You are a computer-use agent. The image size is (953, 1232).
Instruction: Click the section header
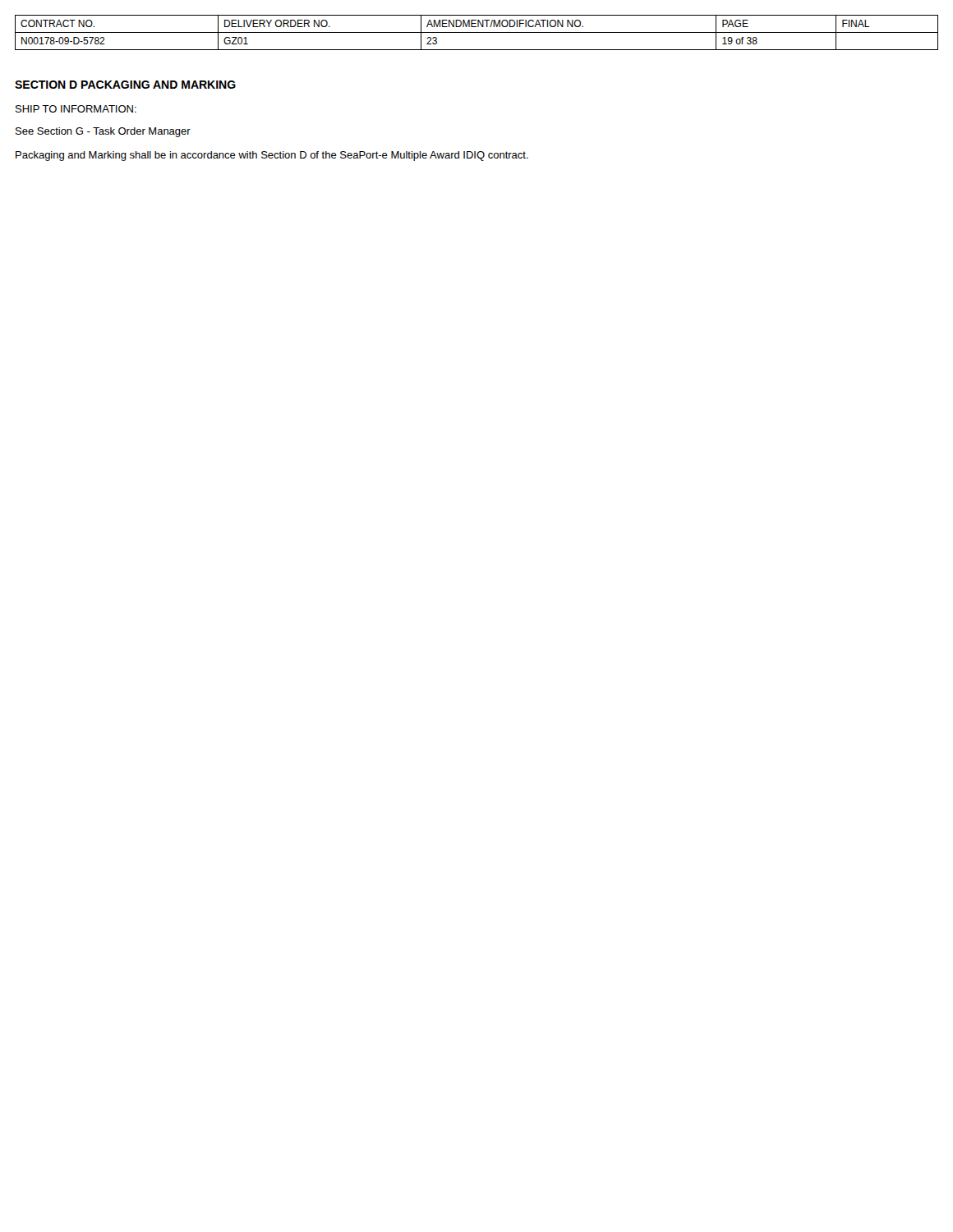pyautogui.click(x=125, y=85)
